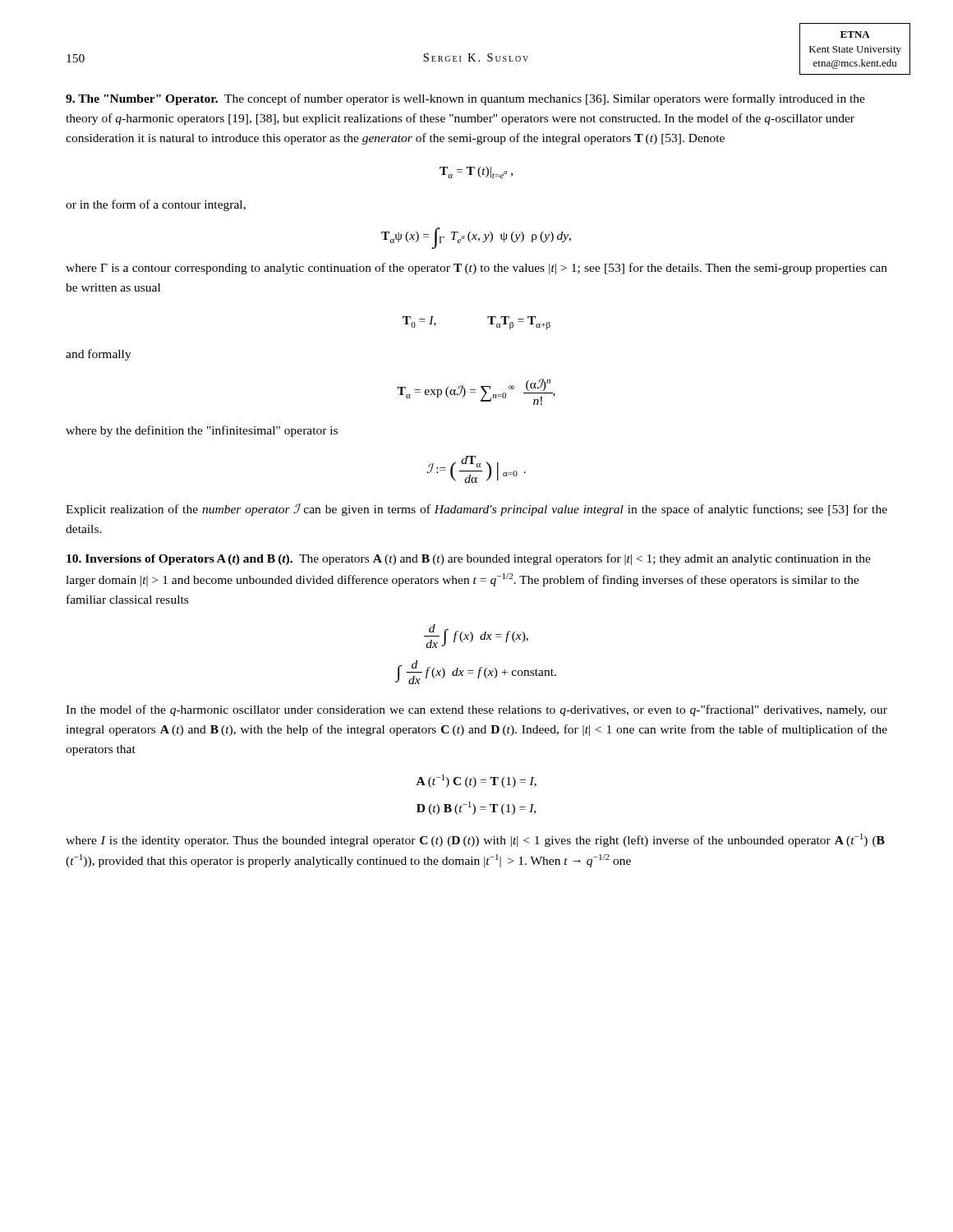Viewport: 953px width, 1232px height.
Task: Find the text block containing "The operators A (t)"
Action: tap(468, 579)
